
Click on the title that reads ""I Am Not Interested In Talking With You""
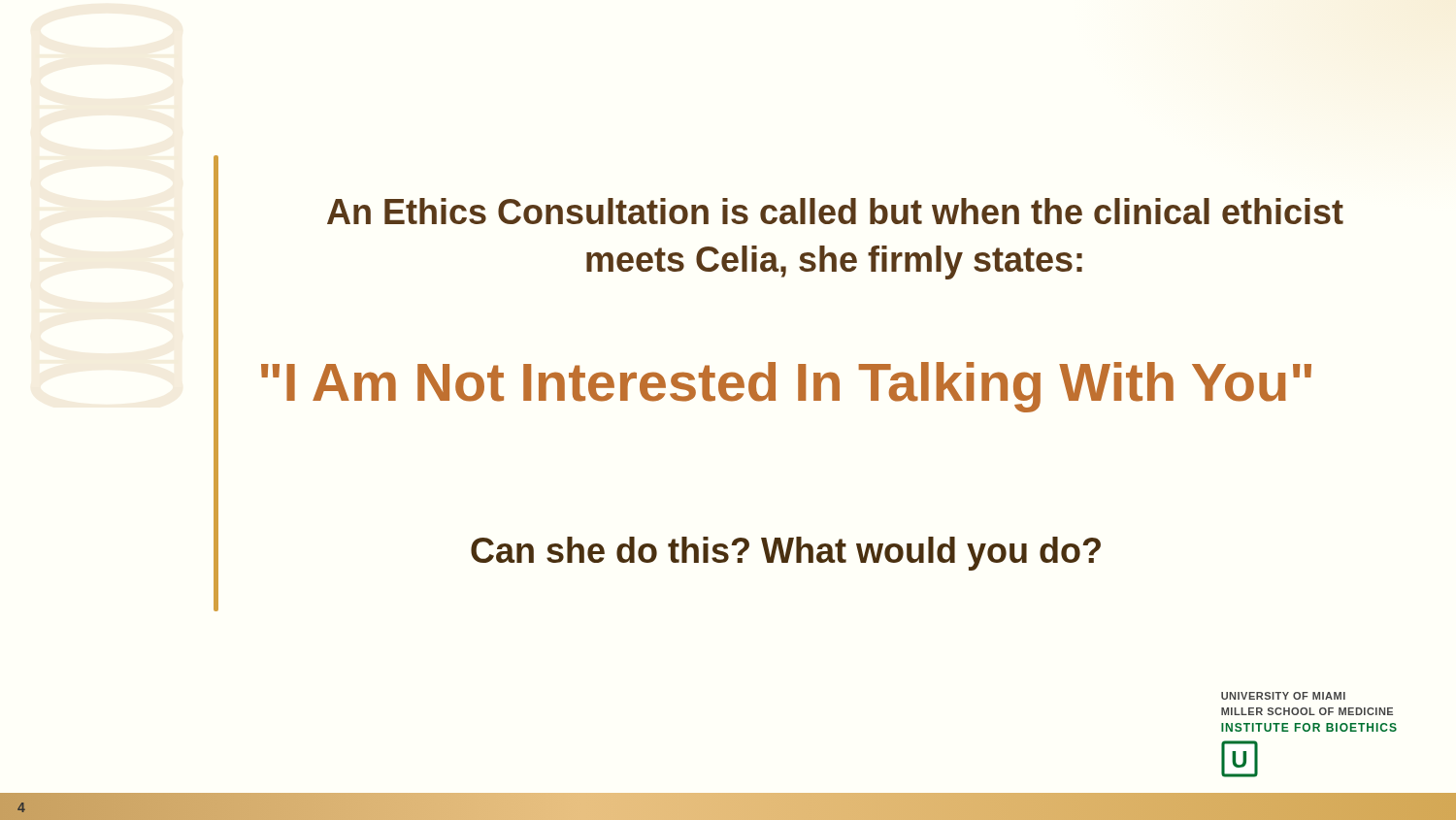[x=786, y=382]
